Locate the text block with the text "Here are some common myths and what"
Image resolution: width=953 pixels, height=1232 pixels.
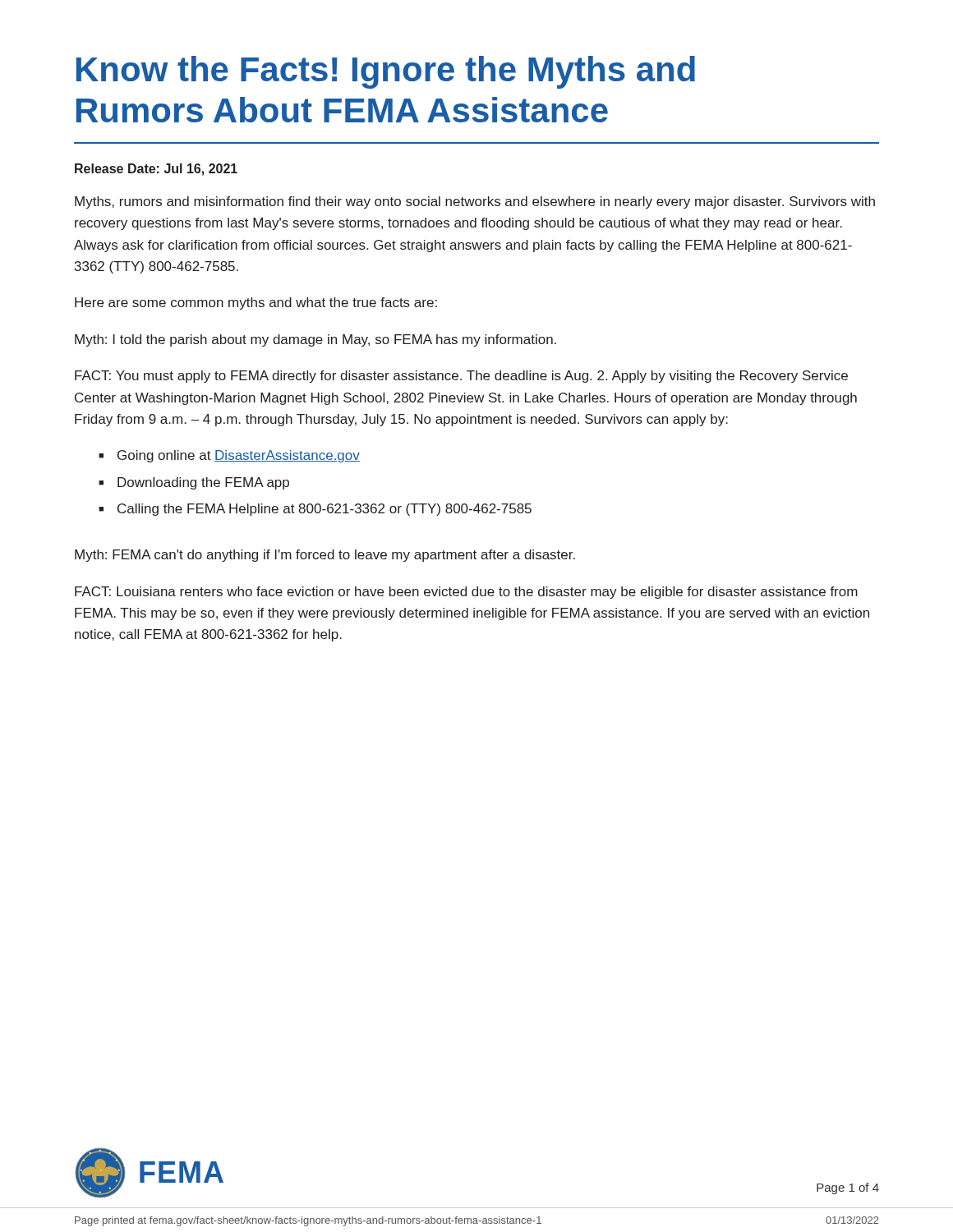tap(256, 303)
